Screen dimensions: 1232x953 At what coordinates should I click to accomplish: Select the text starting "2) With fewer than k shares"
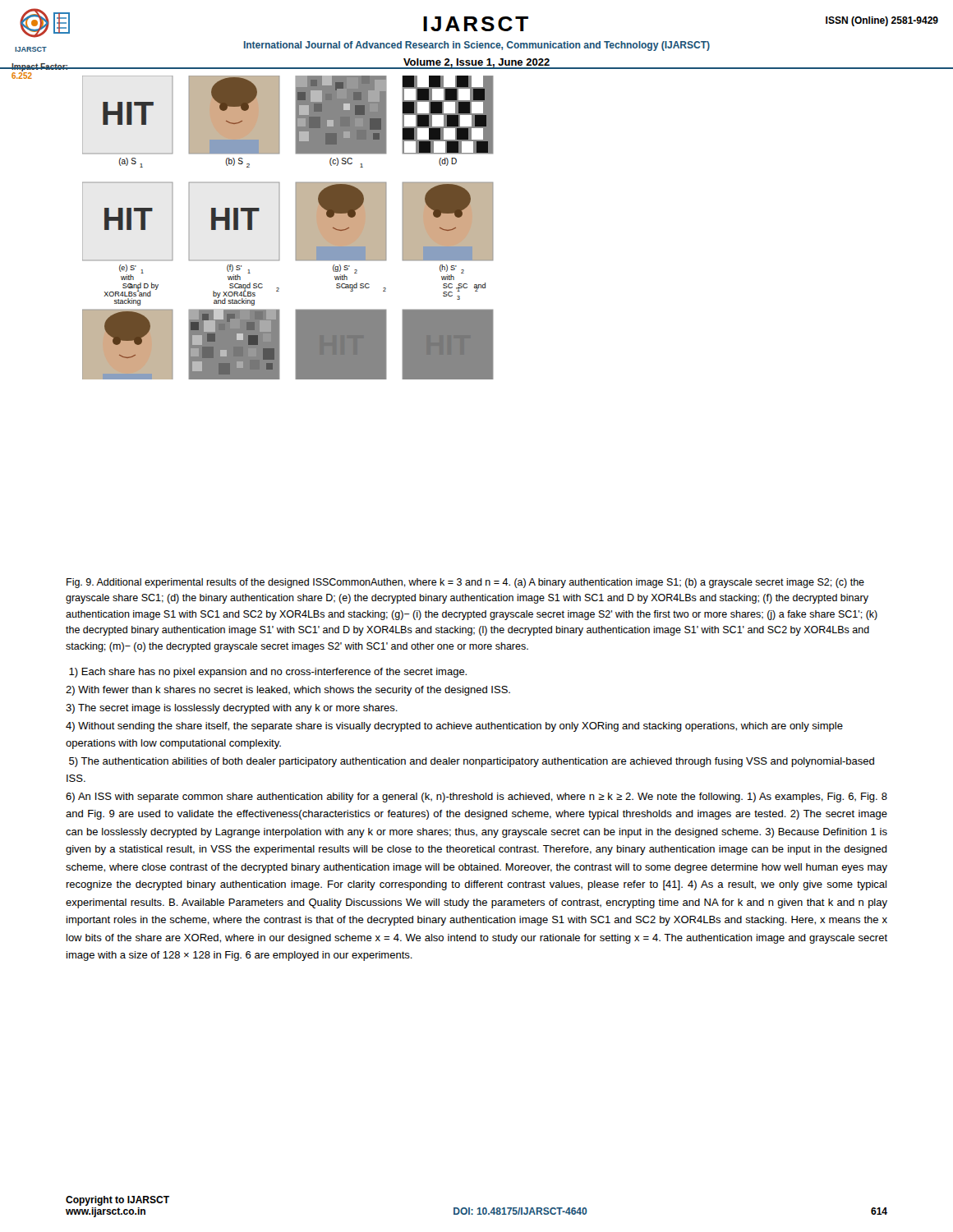click(288, 690)
